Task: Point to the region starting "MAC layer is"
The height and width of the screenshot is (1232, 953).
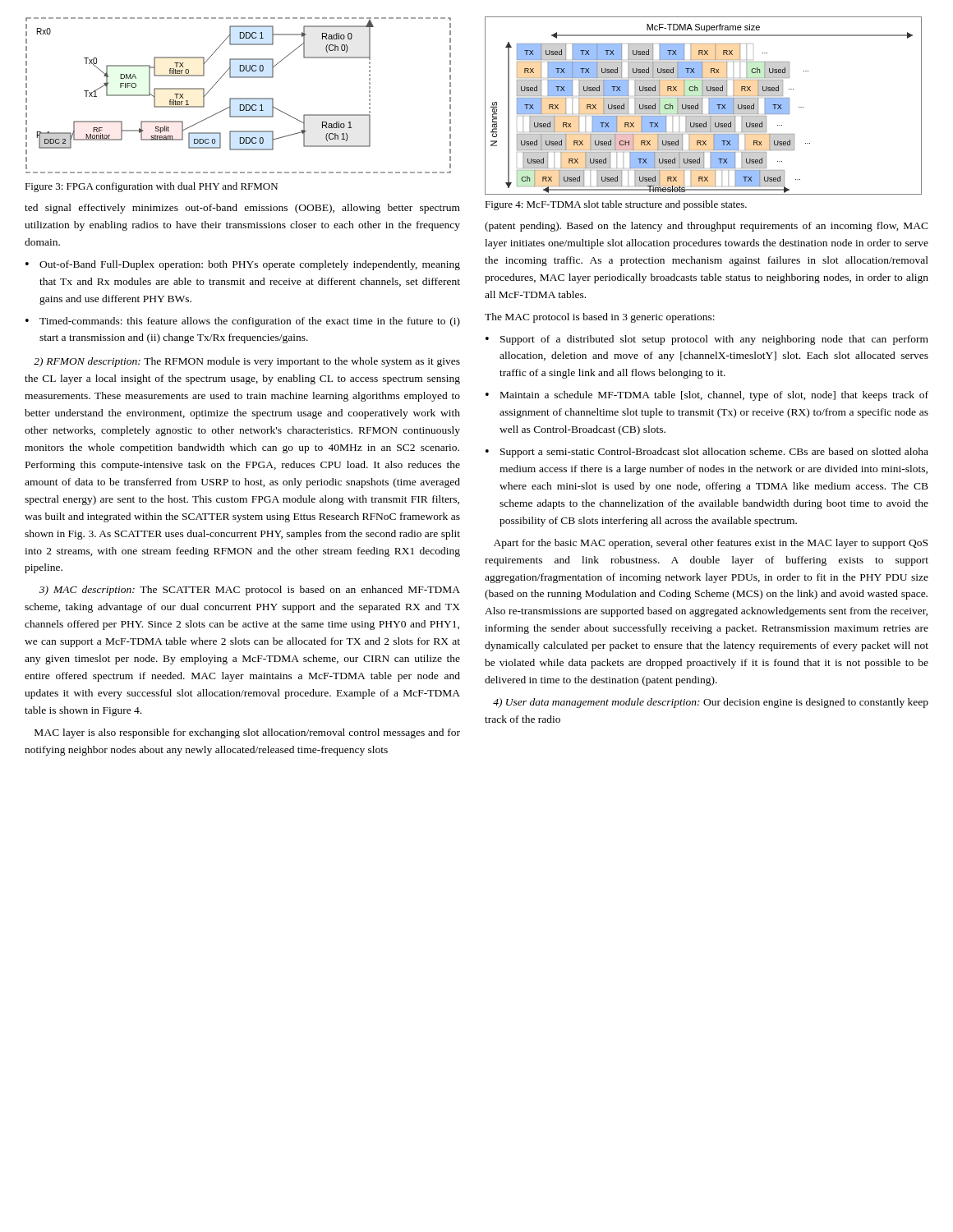Action: [242, 741]
